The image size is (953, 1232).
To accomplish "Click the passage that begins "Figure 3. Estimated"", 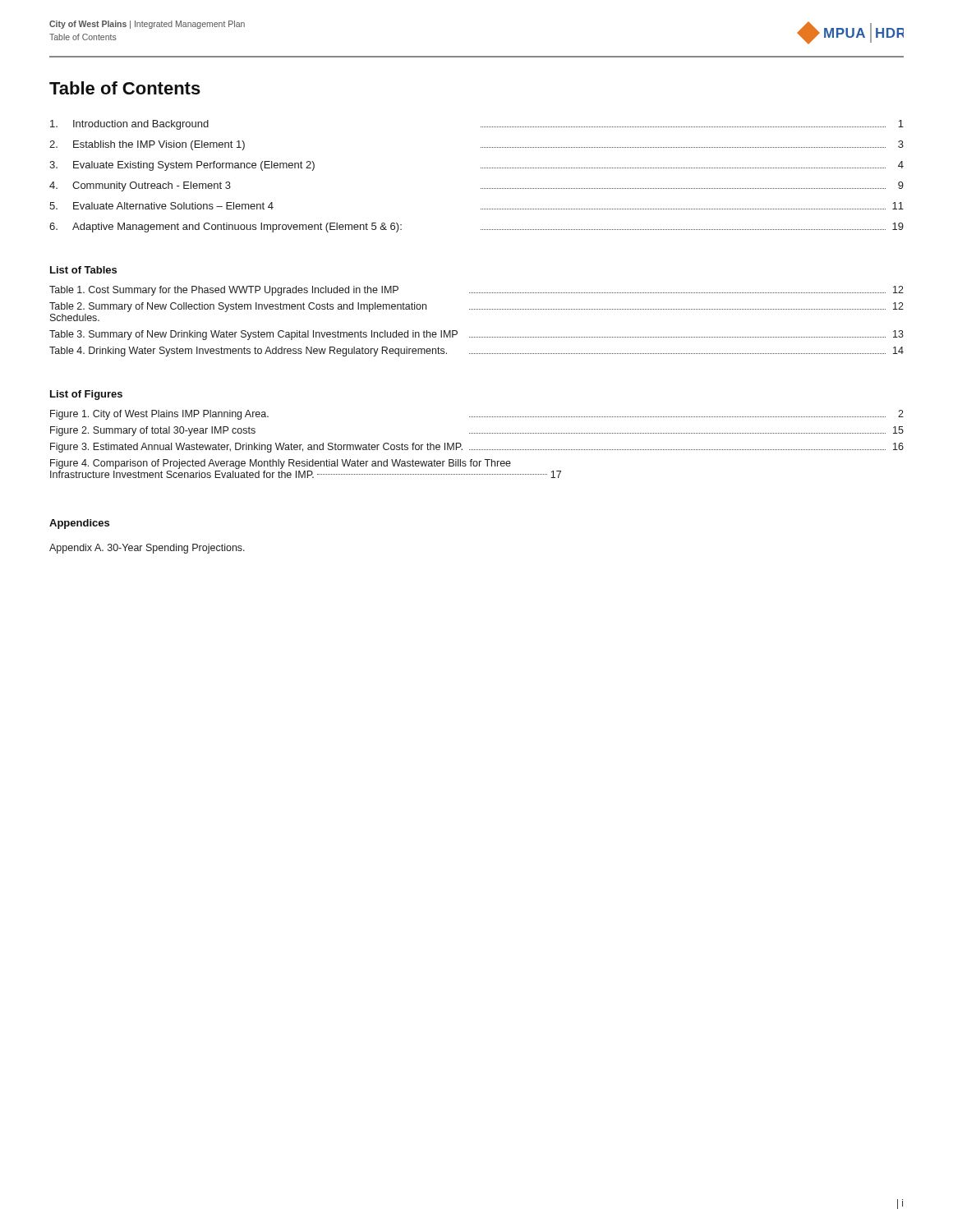I will (476, 447).
